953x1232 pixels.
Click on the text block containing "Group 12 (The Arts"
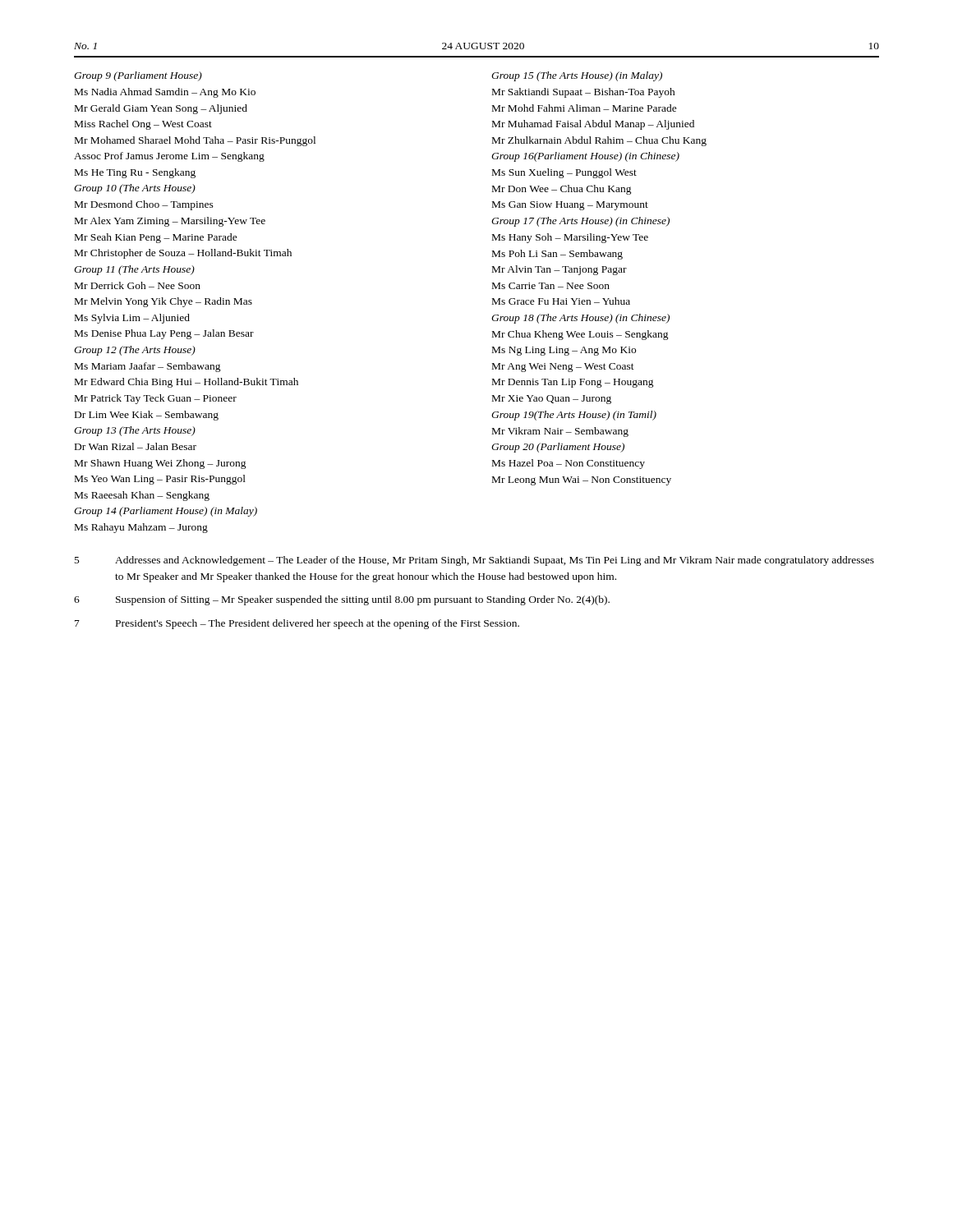268,383
